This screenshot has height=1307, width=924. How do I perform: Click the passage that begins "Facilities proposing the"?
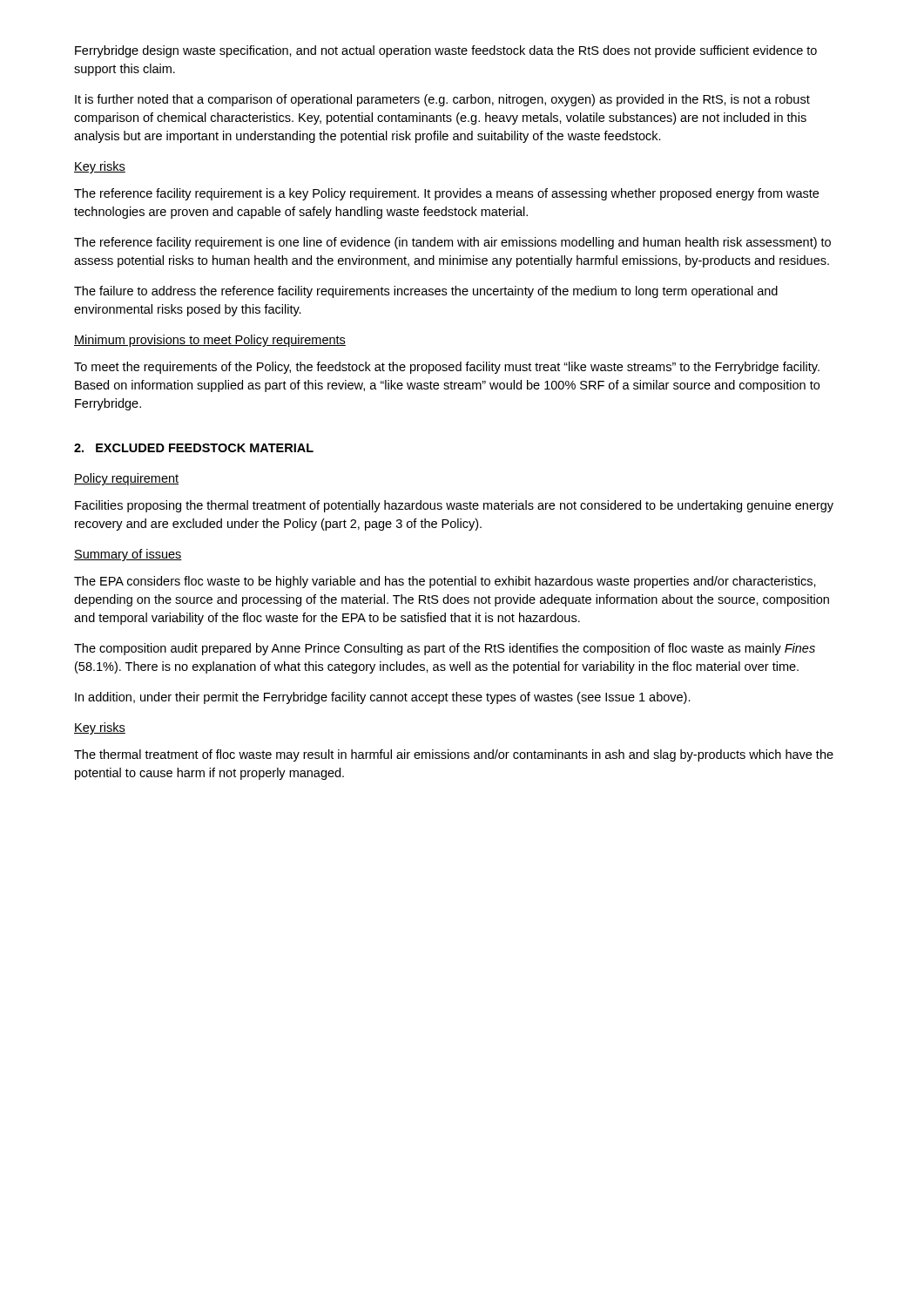(x=454, y=515)
